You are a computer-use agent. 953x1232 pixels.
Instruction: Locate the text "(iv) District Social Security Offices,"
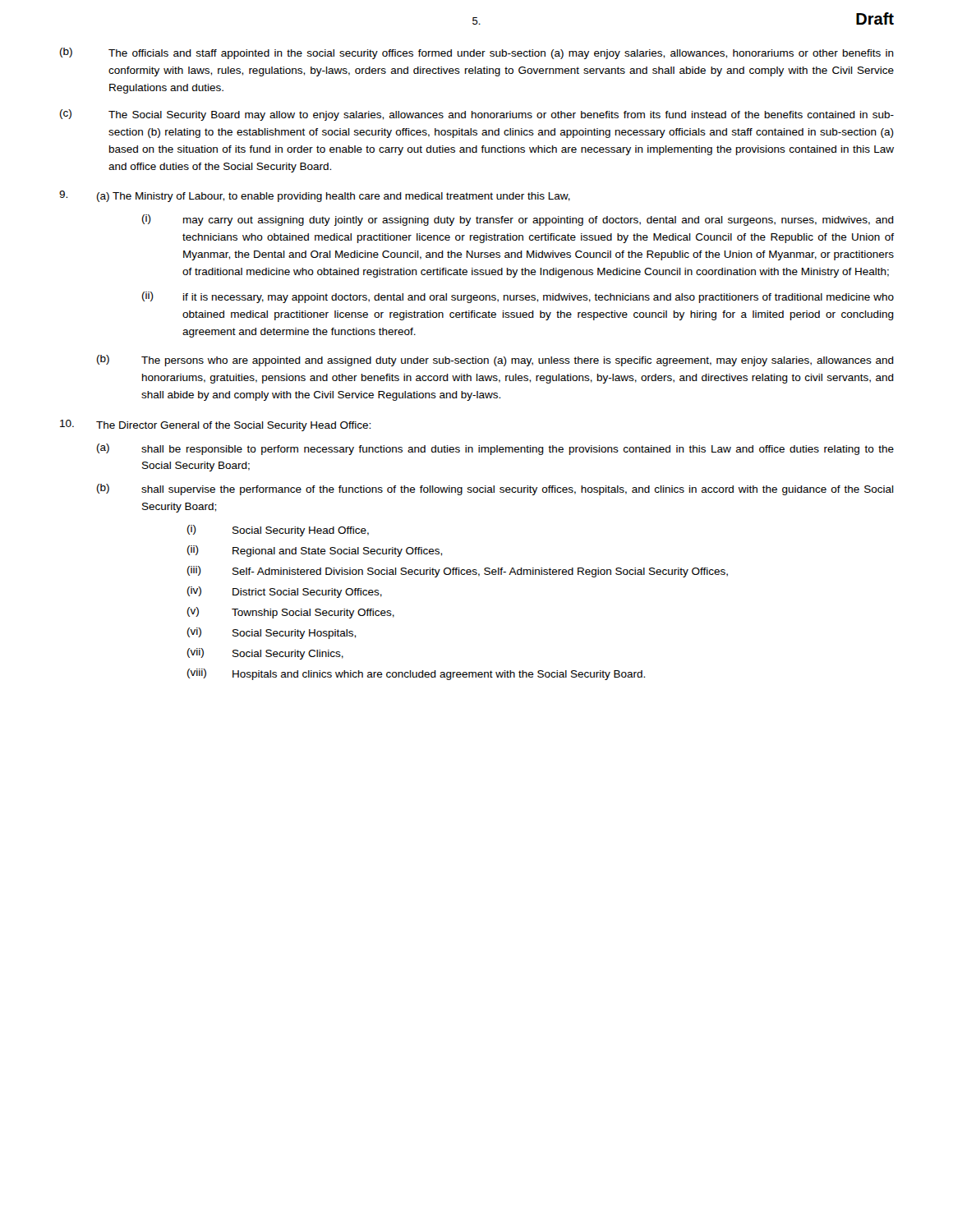point(285,592)
